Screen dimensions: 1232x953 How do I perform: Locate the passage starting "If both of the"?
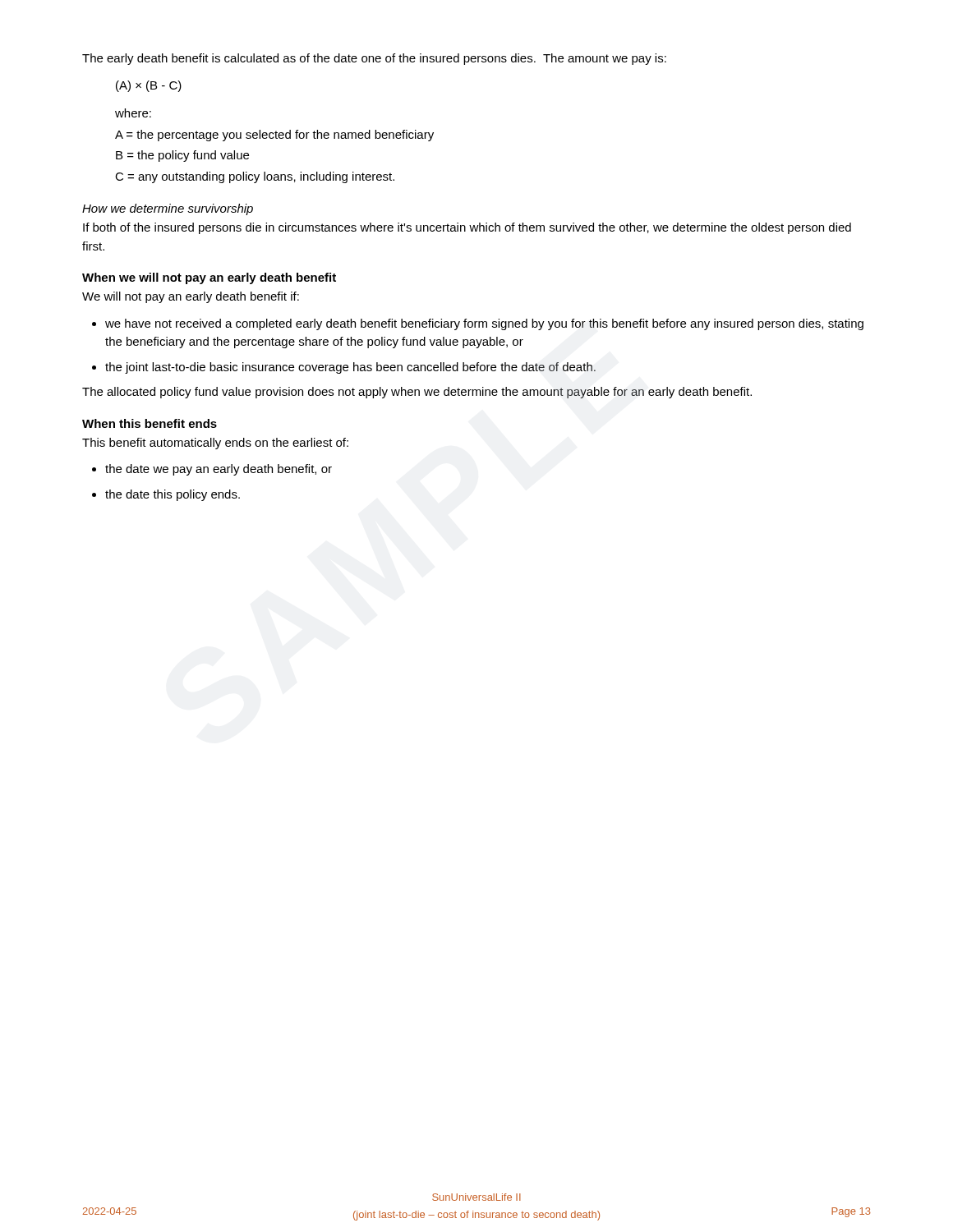[467, 236]
